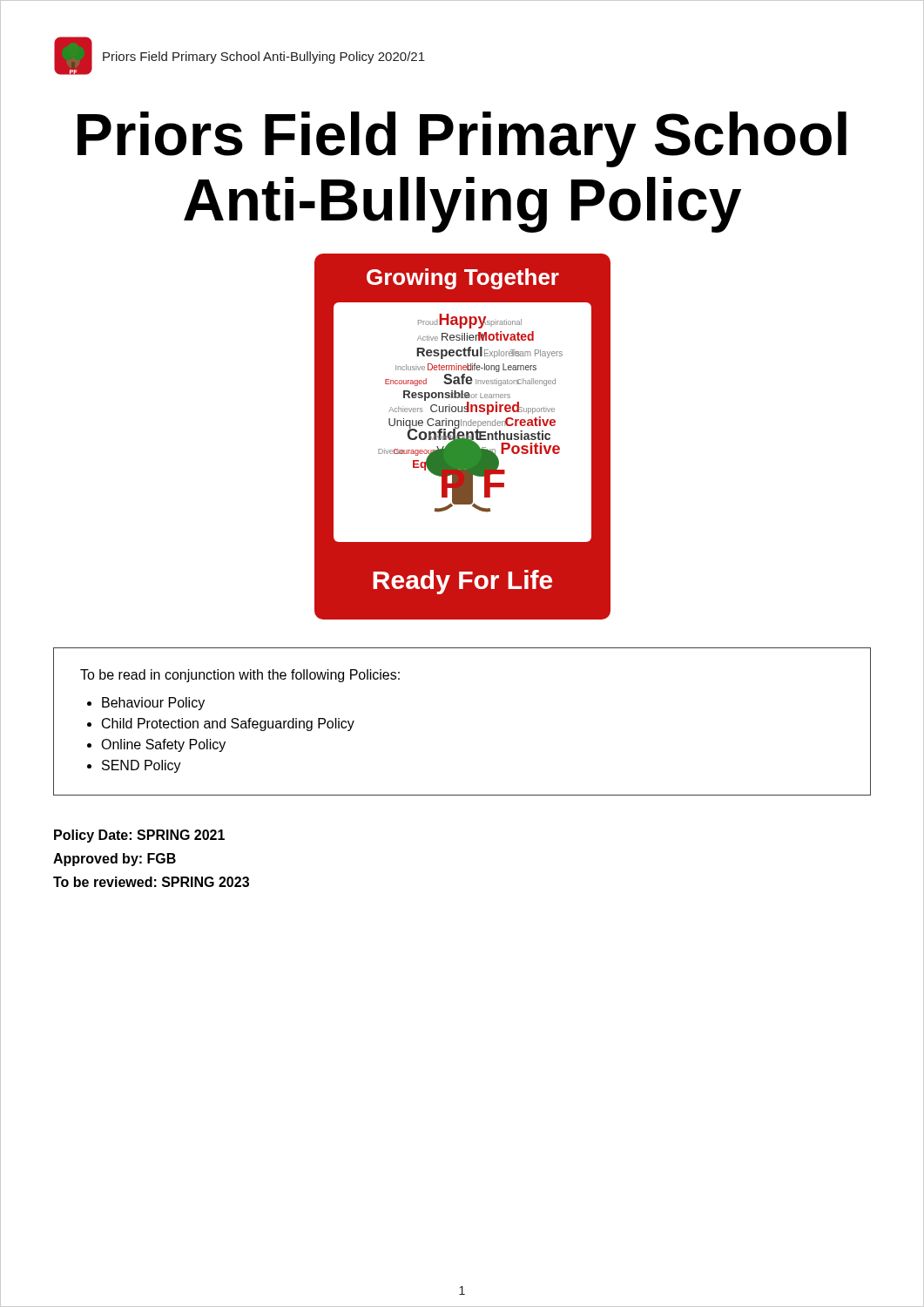Locate the block of text that opens with "Policy Date: SPRING 2021 Approved"
This screenshot has width=924, height=1307.
tap(151, 859)
